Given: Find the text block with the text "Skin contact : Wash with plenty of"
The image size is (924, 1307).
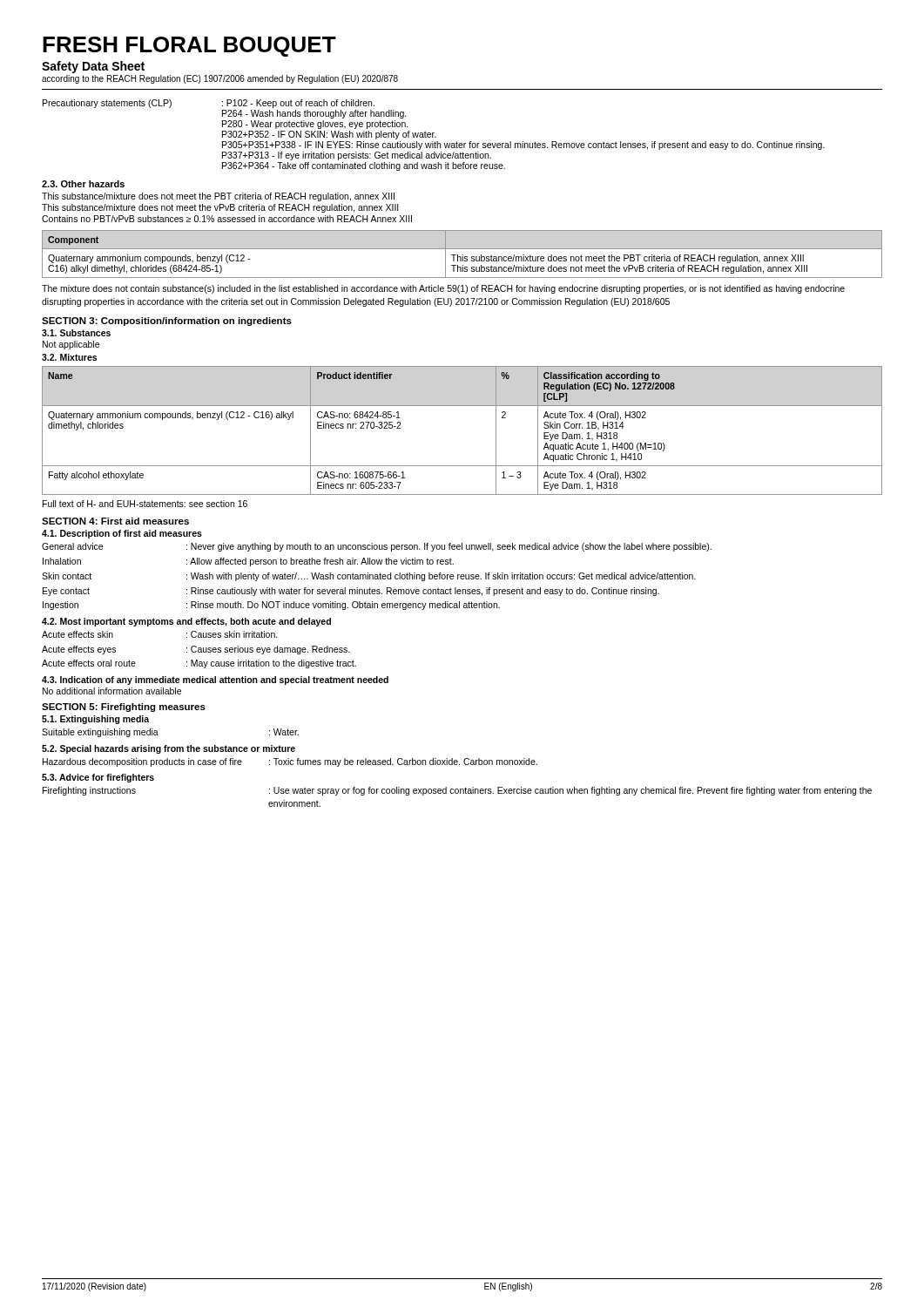Looking at the screenshot, I should point(369,576).
